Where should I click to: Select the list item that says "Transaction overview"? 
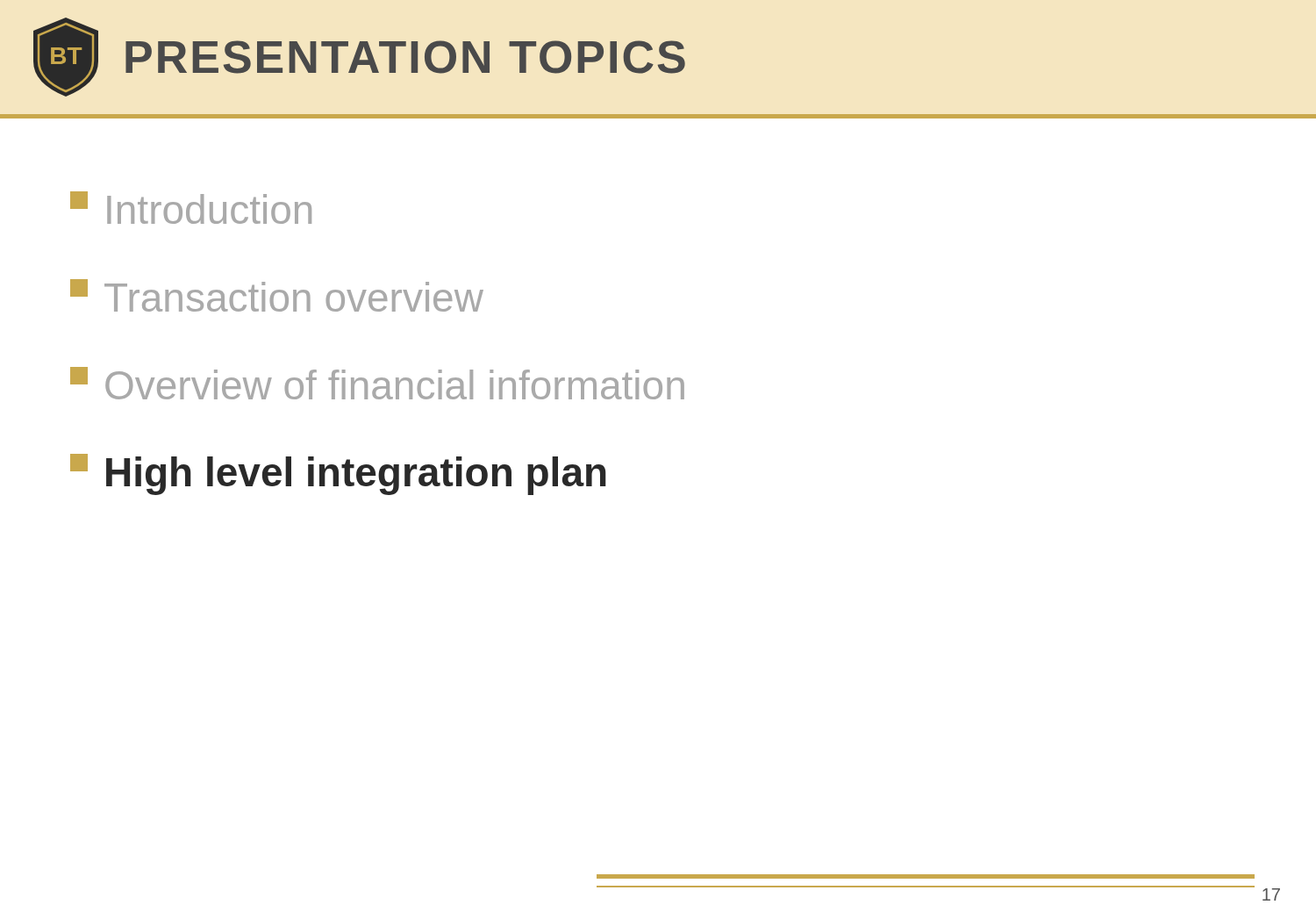277,298
